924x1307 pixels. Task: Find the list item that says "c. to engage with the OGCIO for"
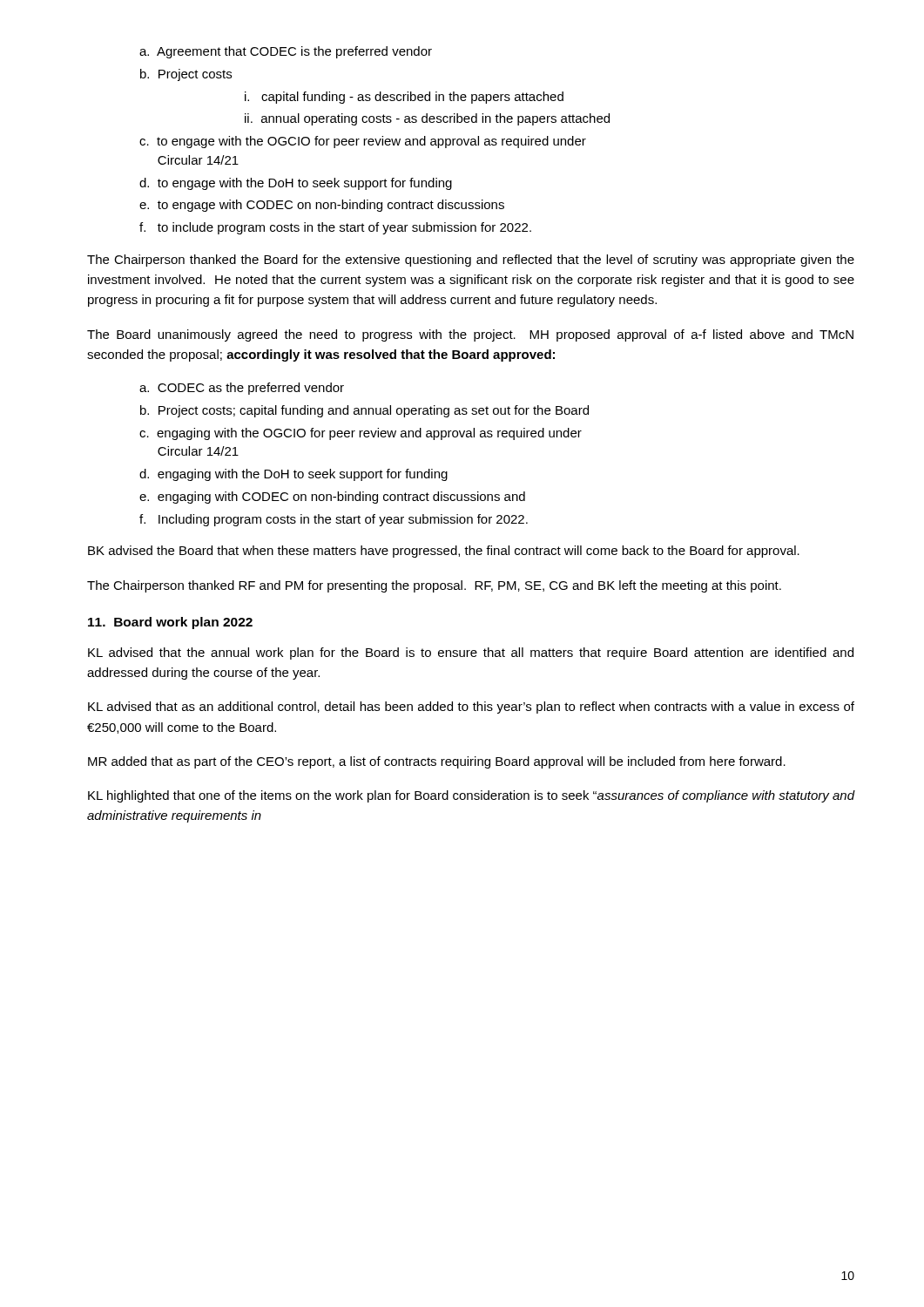click(363, 150)
